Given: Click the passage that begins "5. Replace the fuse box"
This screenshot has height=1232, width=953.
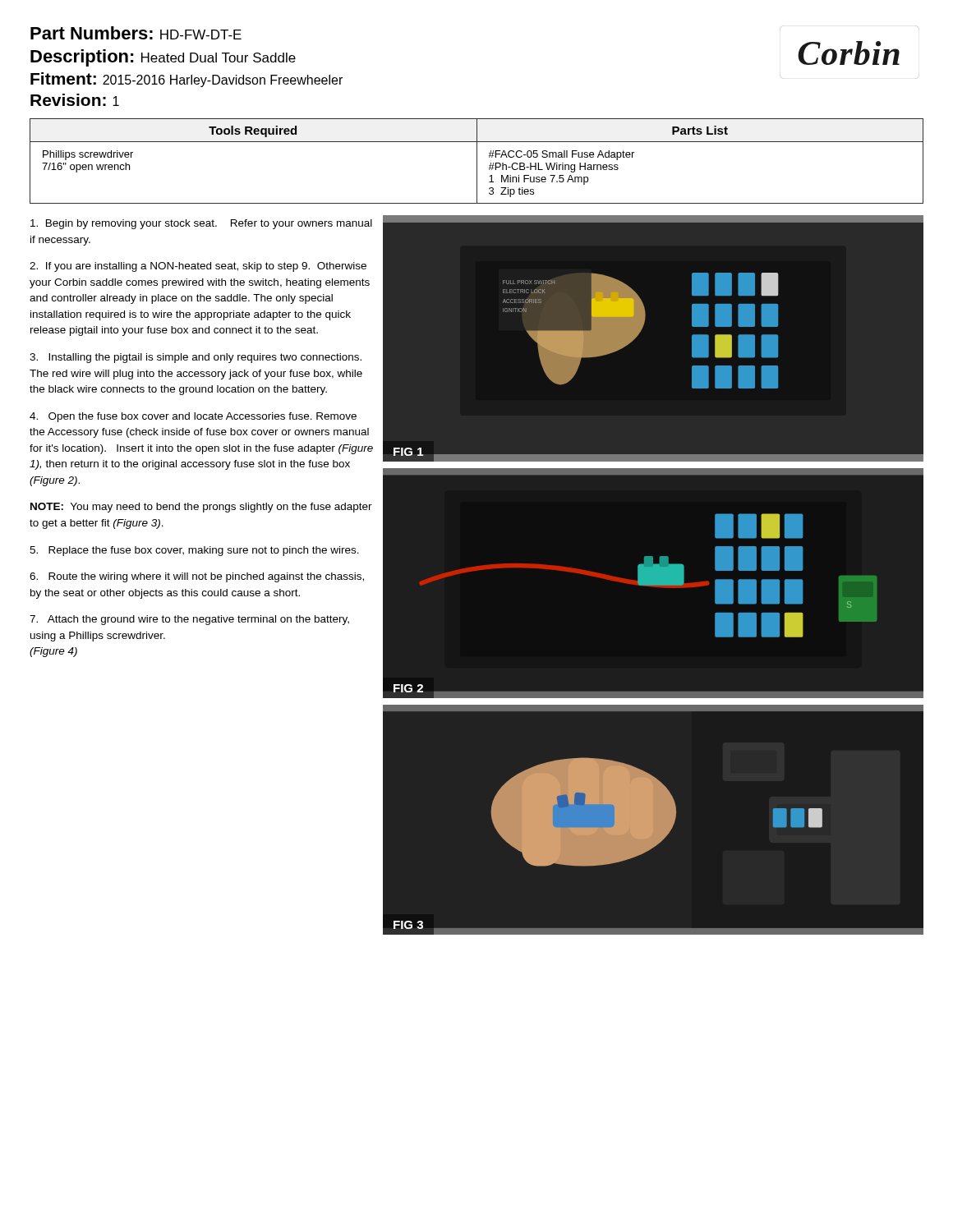Looking at the screenshot, I should [194, 549].
